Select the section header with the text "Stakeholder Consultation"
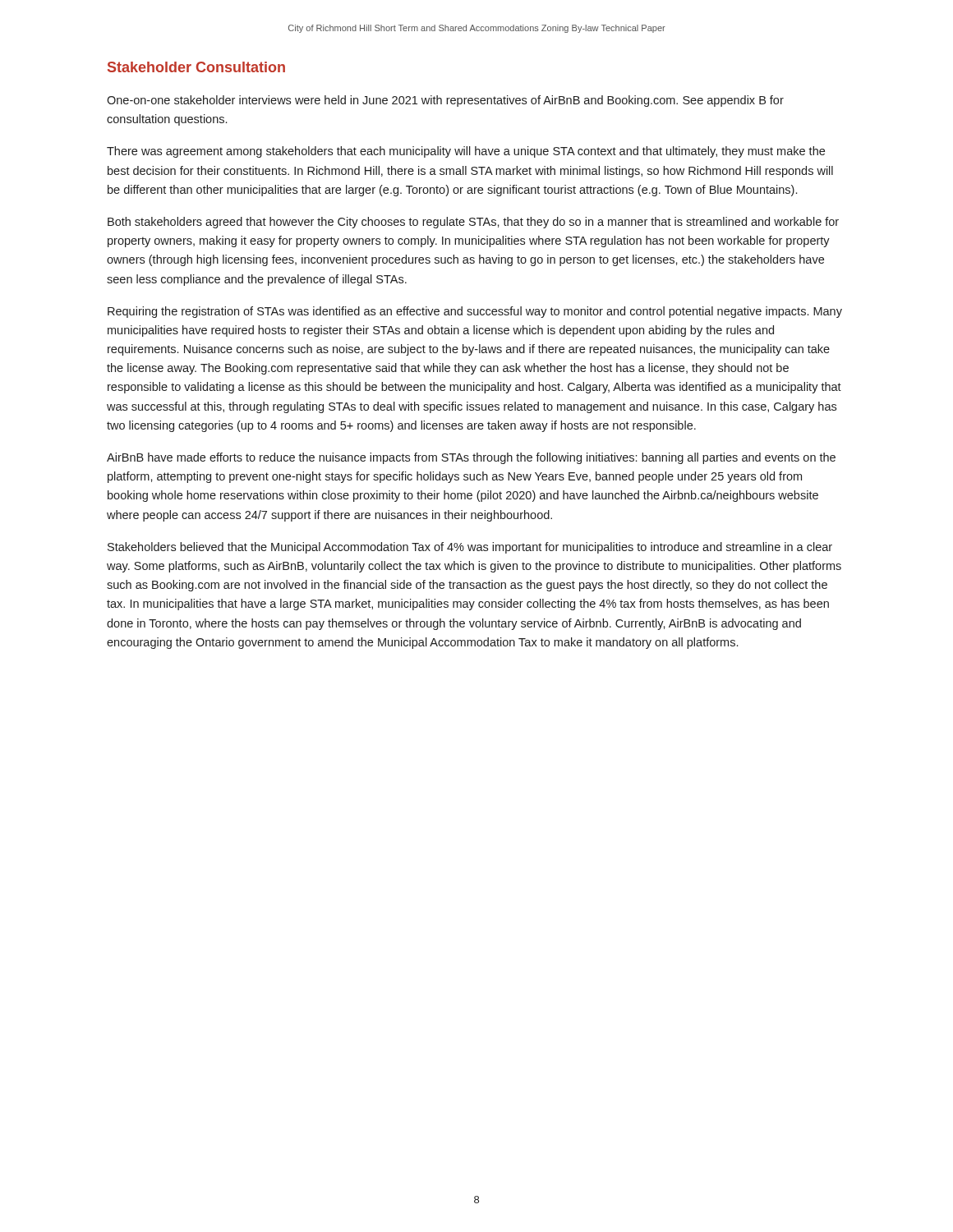The height and width of the screenshot is (1232, 953). click(196, 67)
